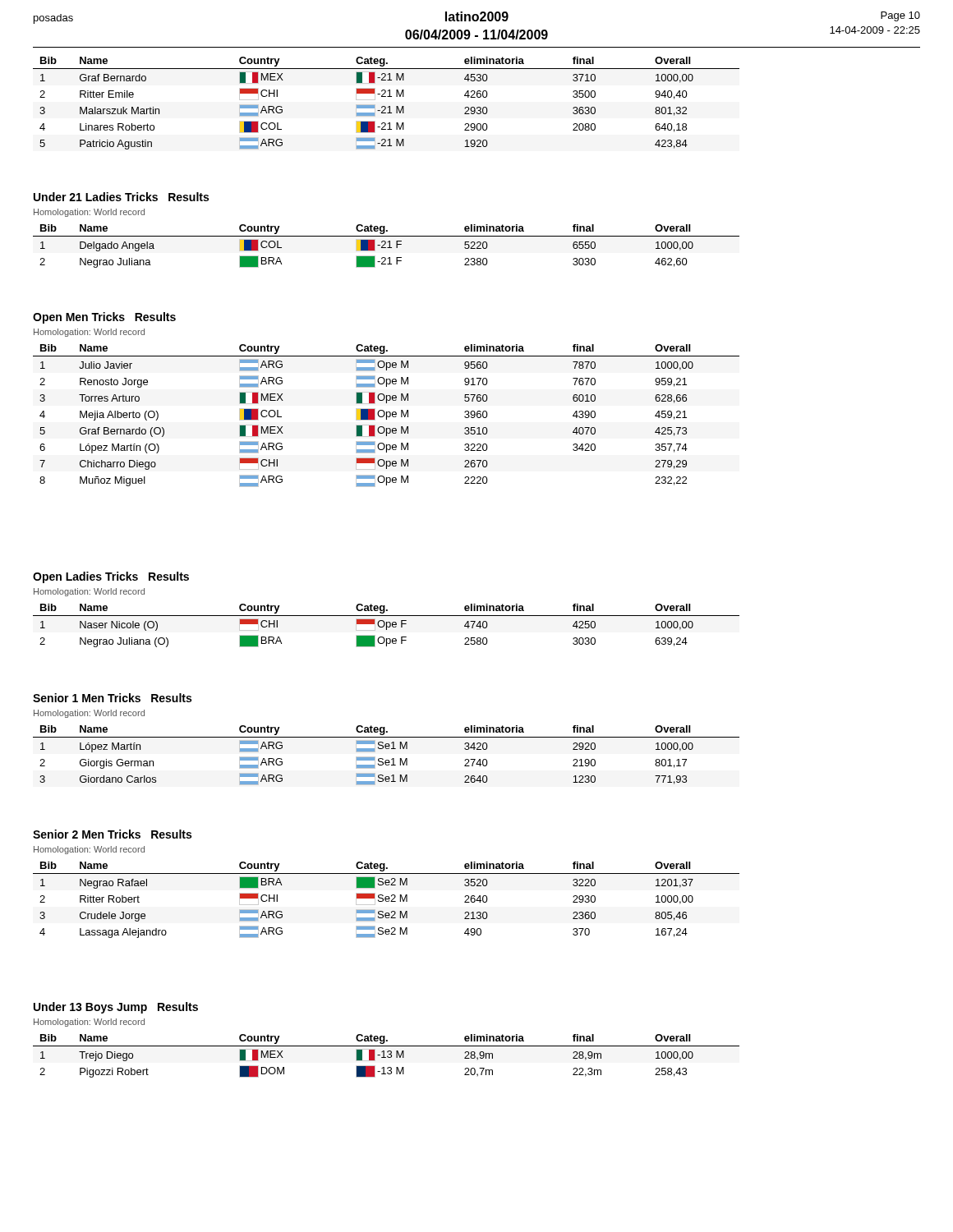Screen dimensions: 1232x953
Task: Click on the table containing "Se1 M"
Action: point(386,754)
